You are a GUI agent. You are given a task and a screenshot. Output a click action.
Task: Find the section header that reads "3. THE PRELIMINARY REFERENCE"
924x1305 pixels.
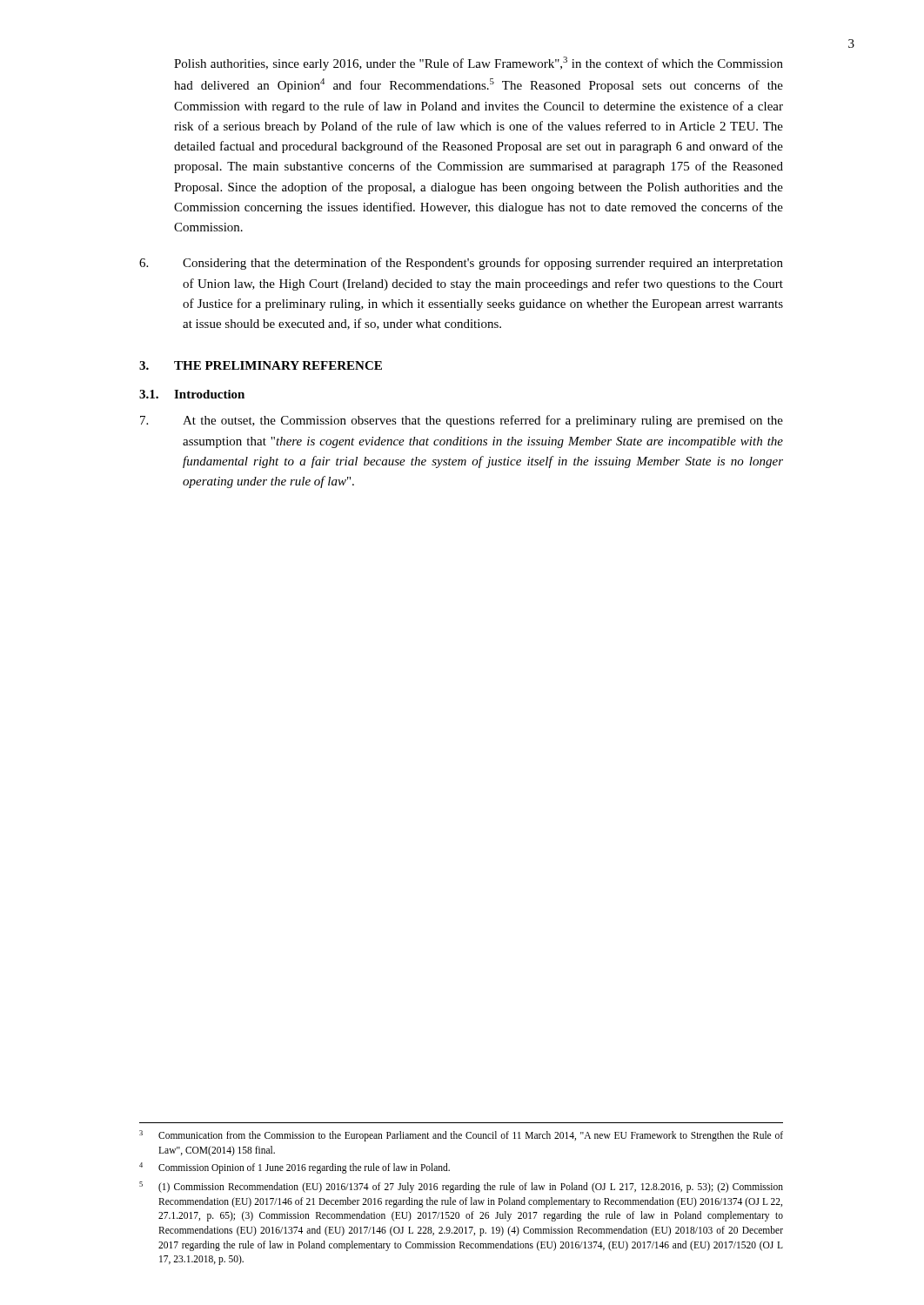click(x=261, y=366)
